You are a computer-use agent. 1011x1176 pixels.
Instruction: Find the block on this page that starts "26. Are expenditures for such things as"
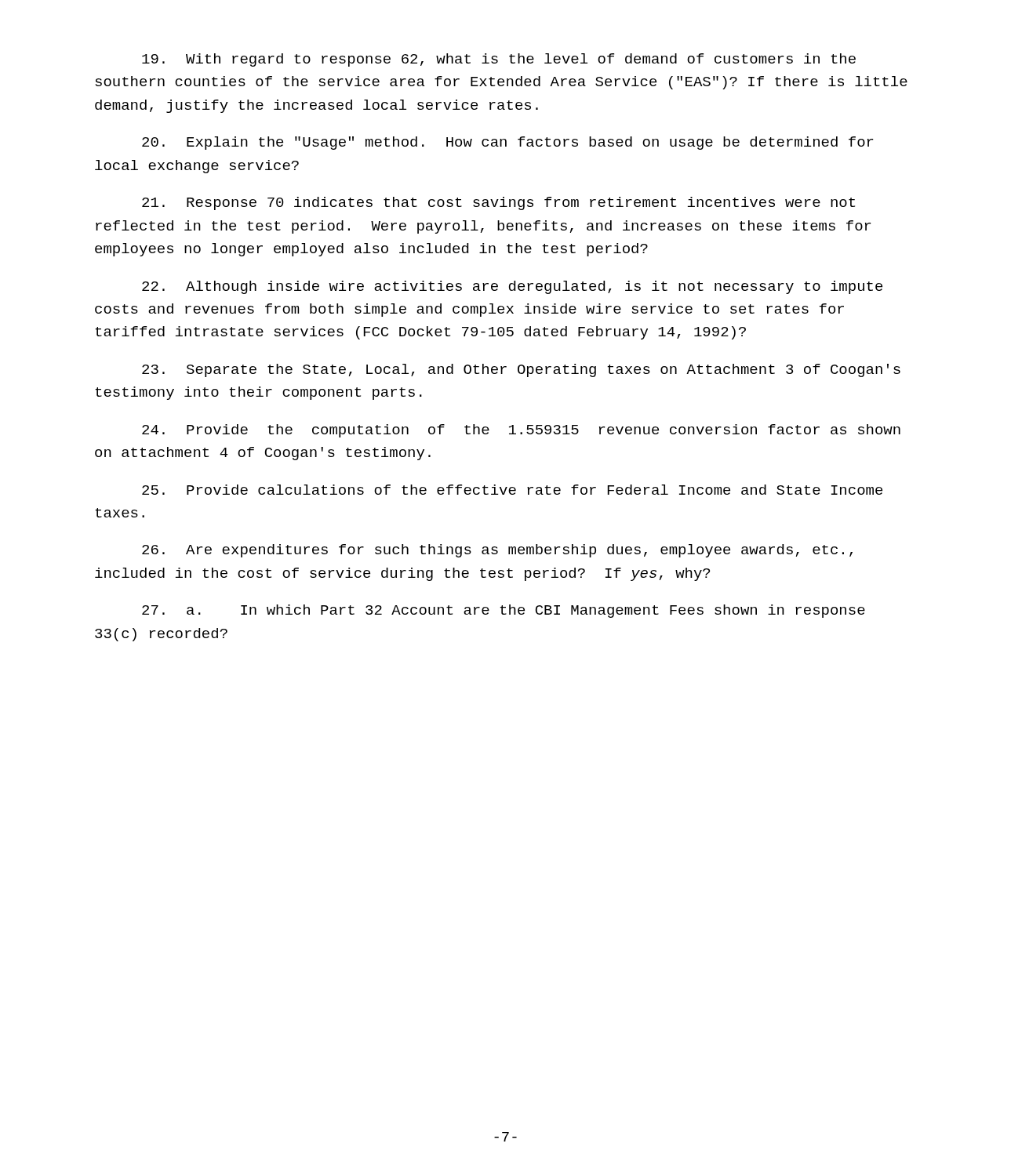(475, 562)
